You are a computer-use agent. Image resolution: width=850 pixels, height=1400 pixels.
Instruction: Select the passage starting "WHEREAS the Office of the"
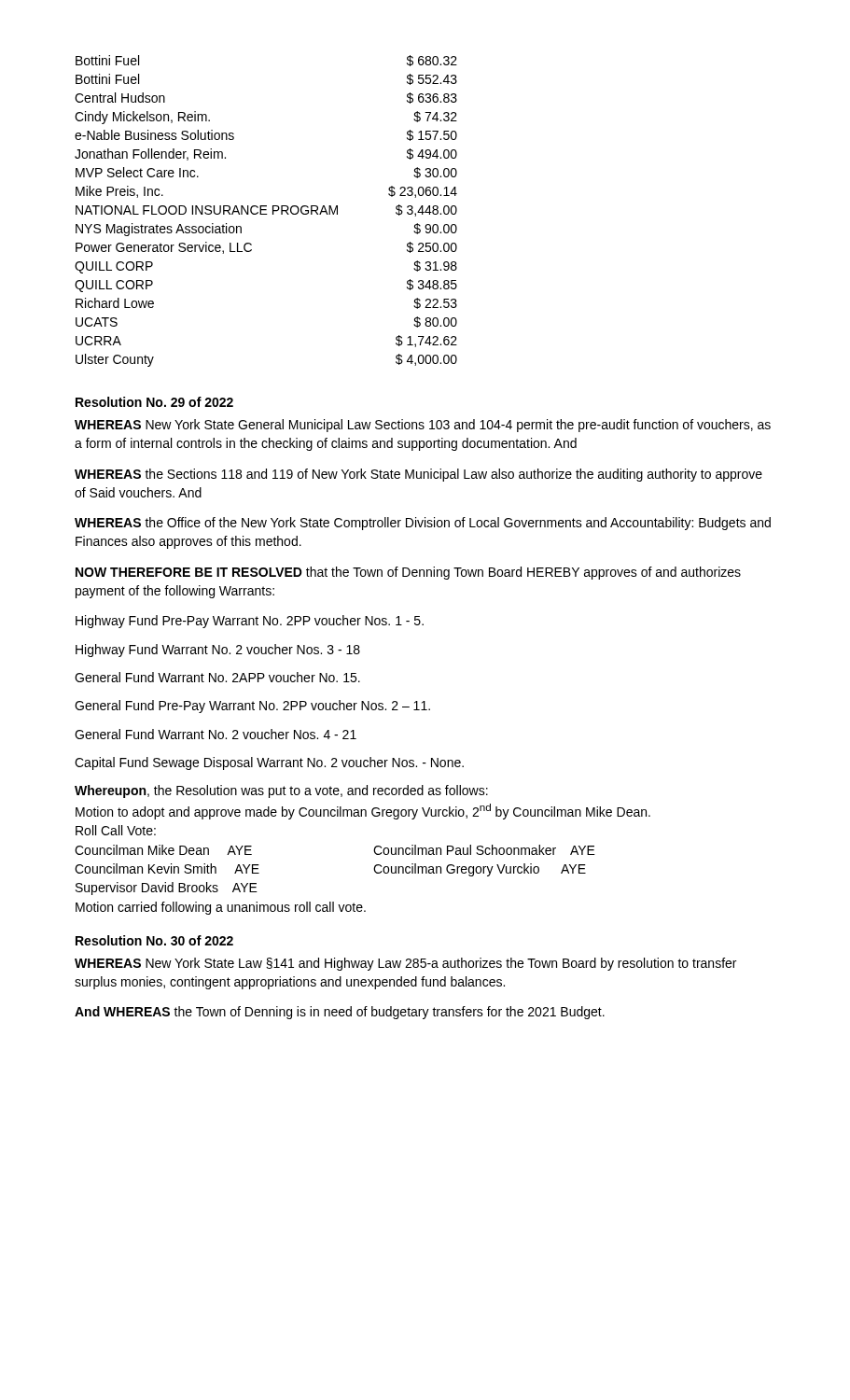[x=423, y=532]
